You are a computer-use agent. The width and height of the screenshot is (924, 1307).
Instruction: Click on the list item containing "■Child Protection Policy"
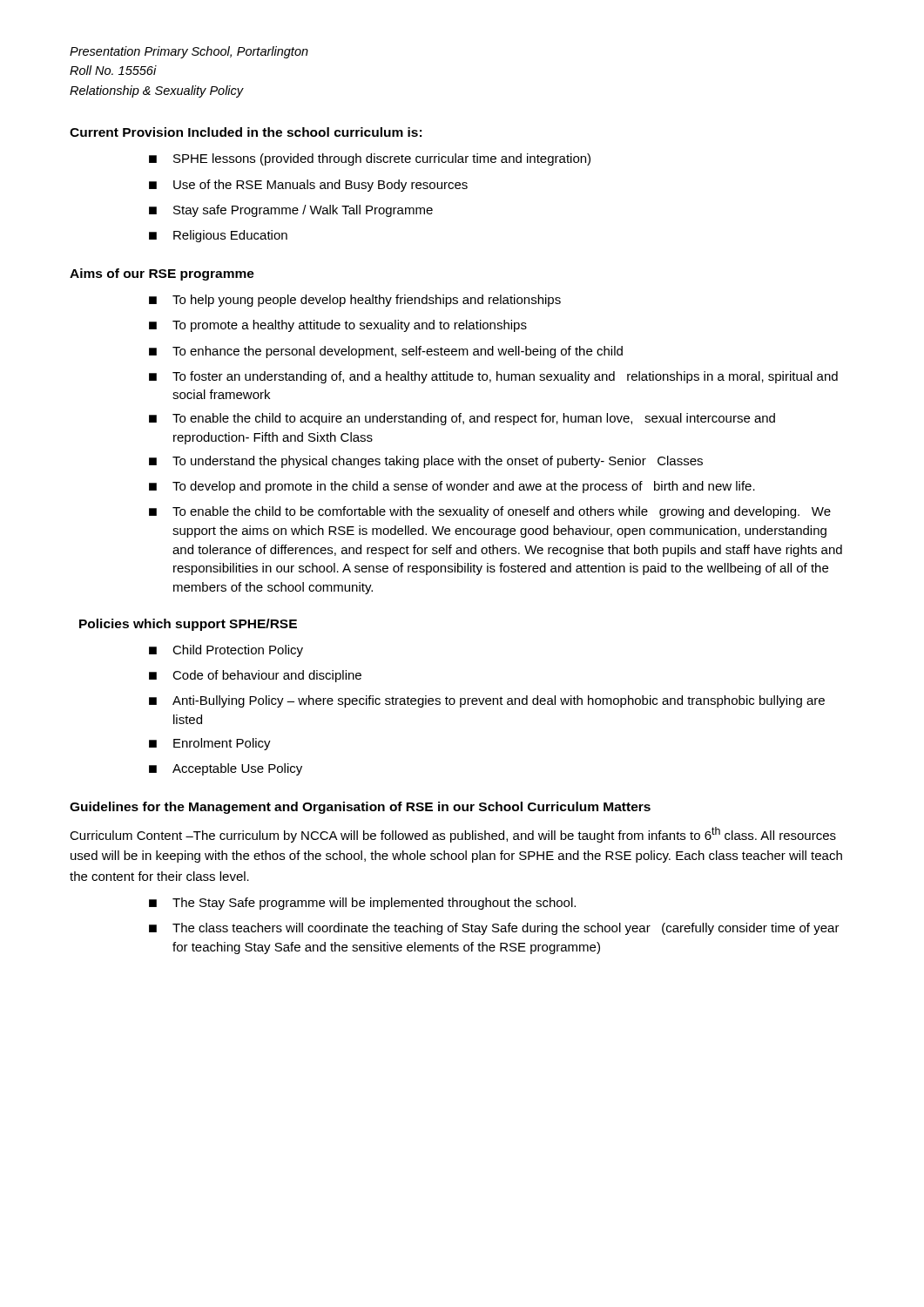click(226, 651)
